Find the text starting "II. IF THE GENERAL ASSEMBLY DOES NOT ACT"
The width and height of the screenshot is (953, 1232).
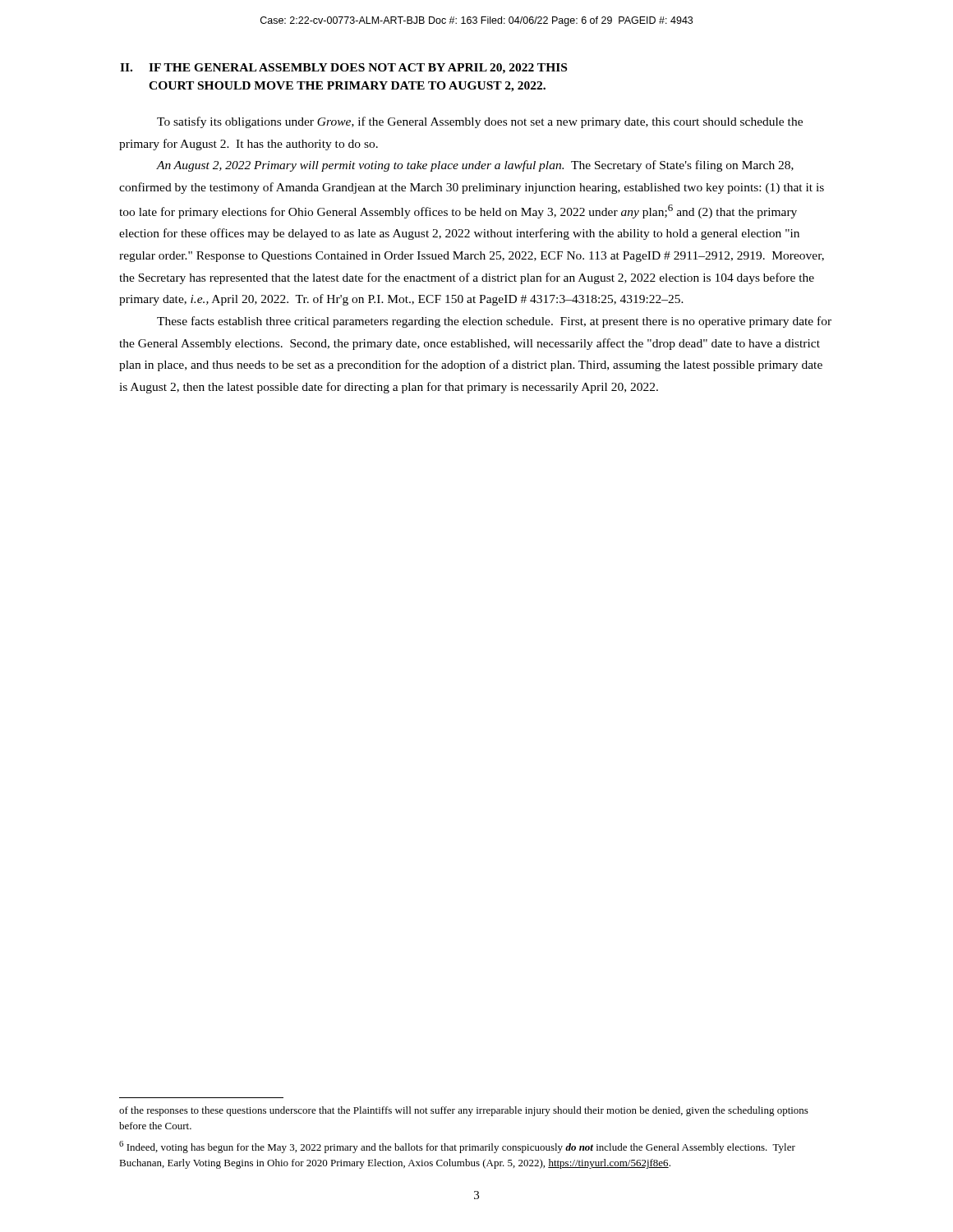pyautogui.click(x=344, y=77)
